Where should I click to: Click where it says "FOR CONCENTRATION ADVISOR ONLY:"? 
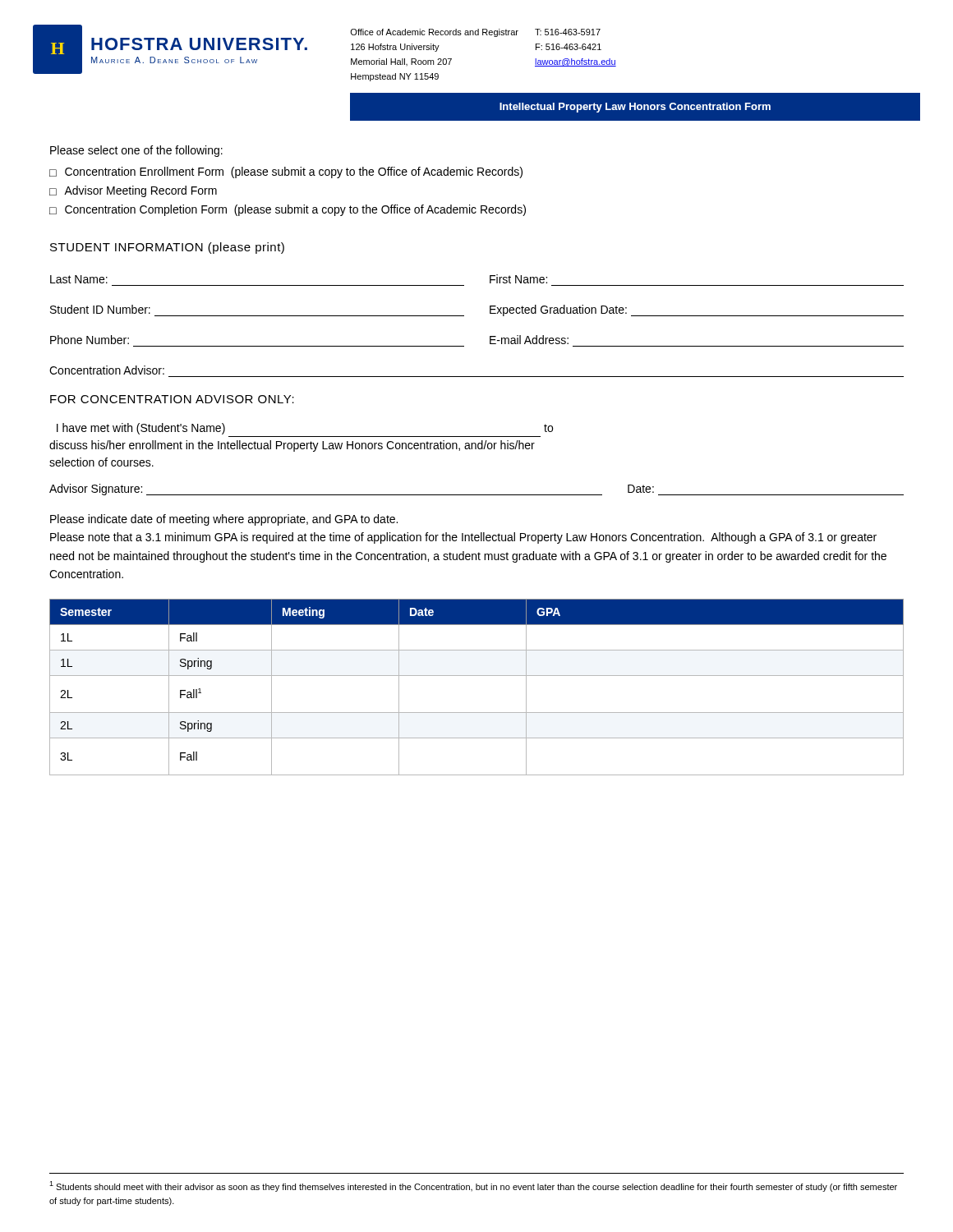(172, 399)
